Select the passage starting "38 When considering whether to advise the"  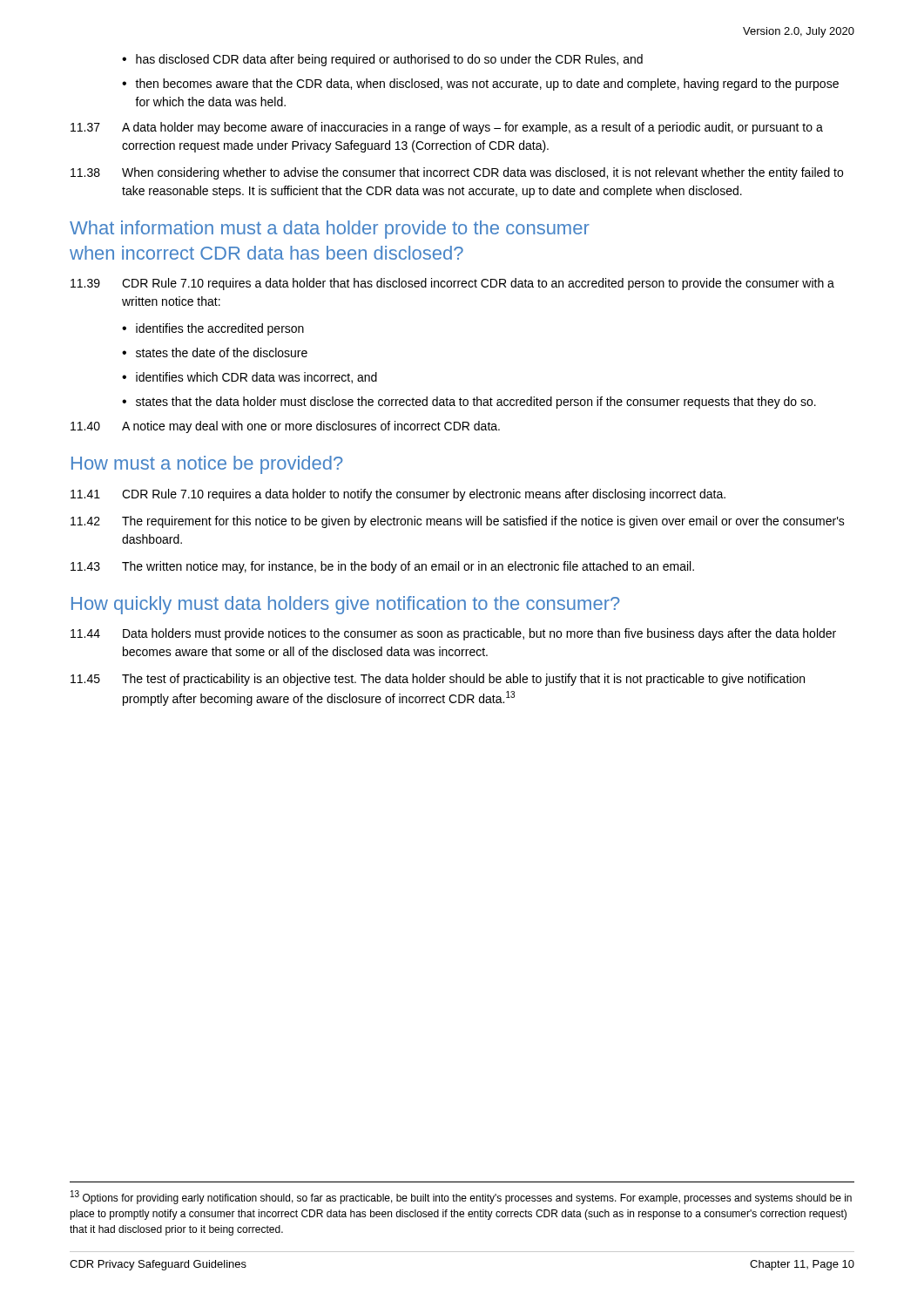pos(462,182)
